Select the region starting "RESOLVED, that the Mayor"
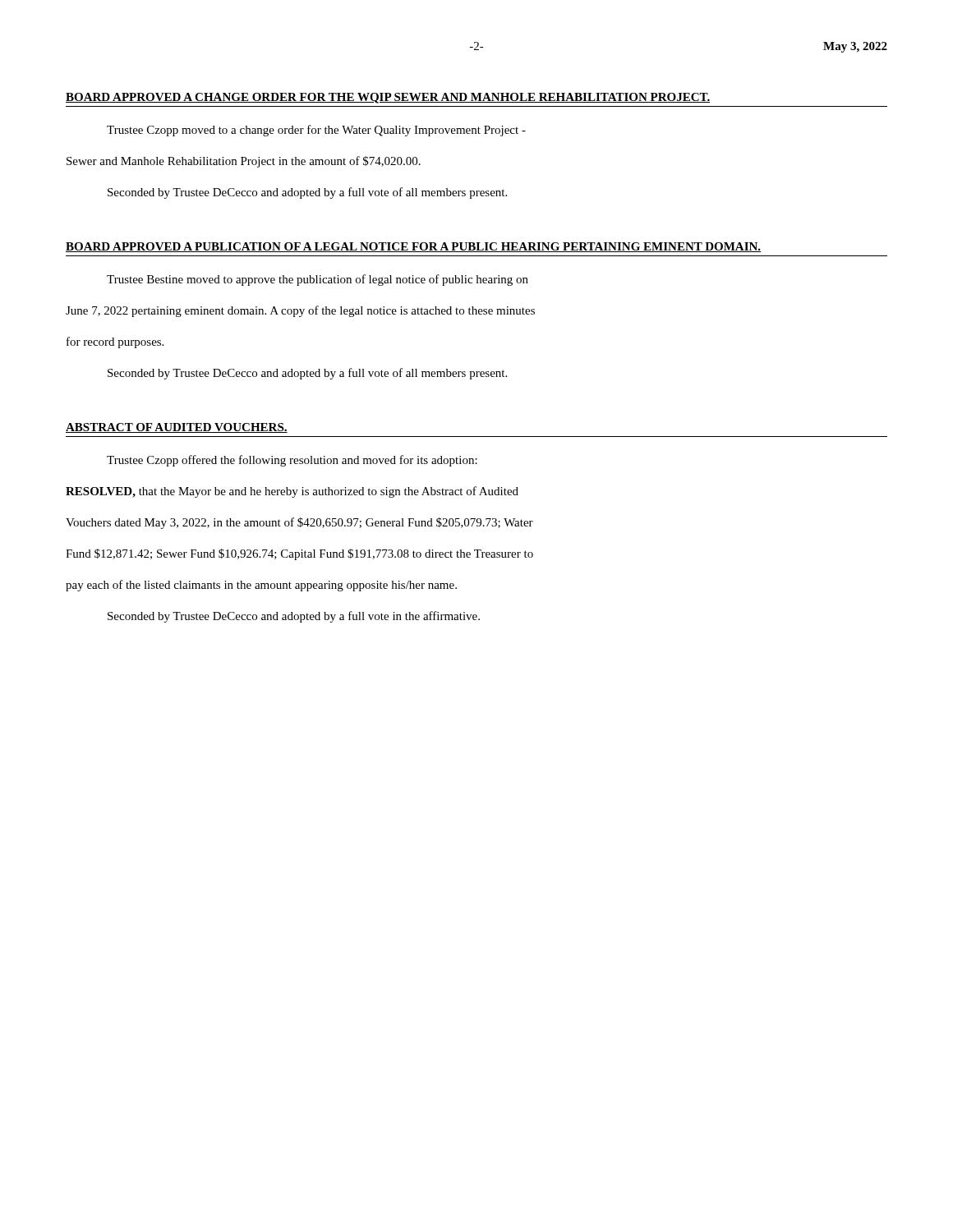 pos(292,491)
